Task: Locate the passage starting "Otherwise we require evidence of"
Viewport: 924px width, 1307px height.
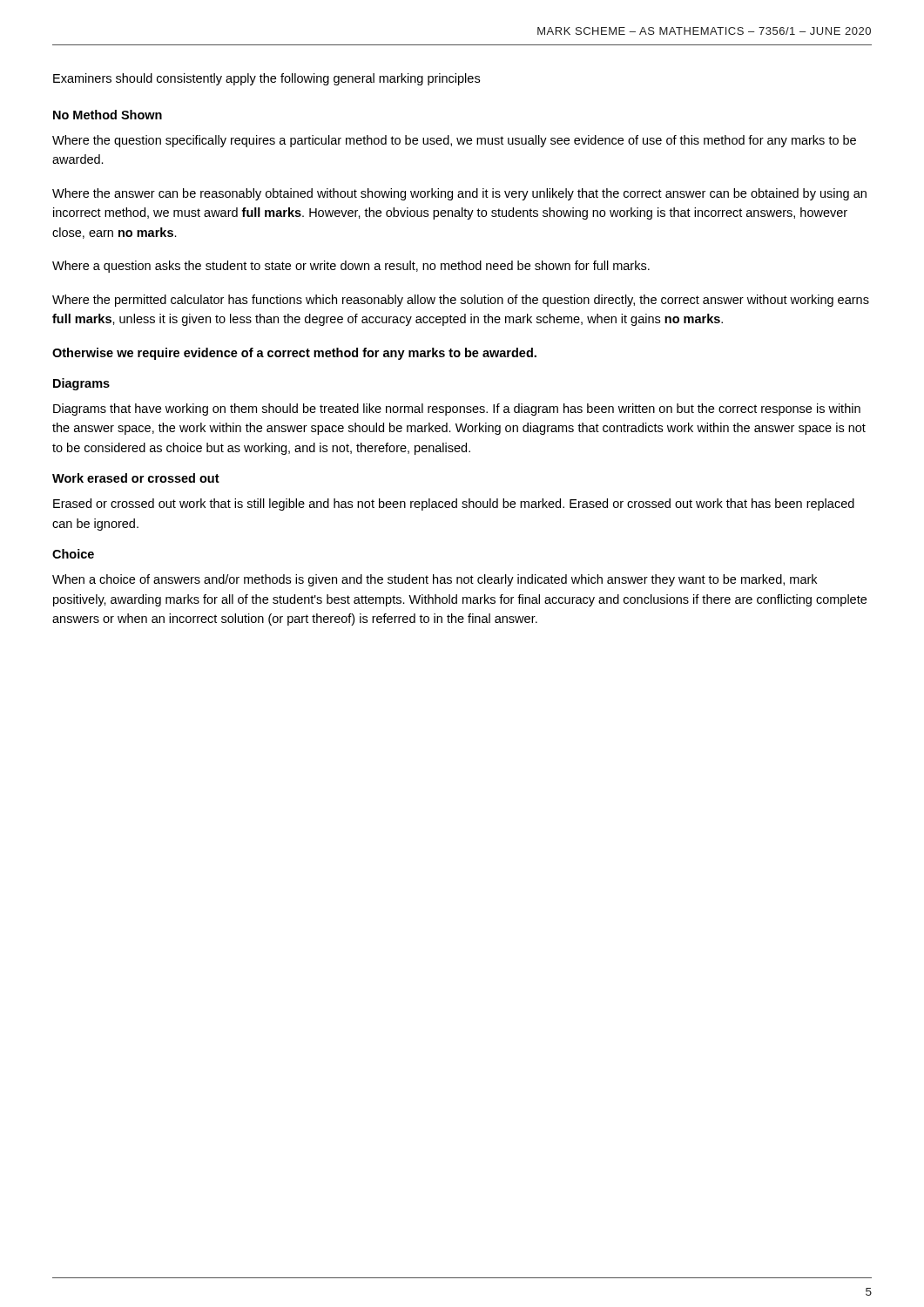Action: [295, 352]
